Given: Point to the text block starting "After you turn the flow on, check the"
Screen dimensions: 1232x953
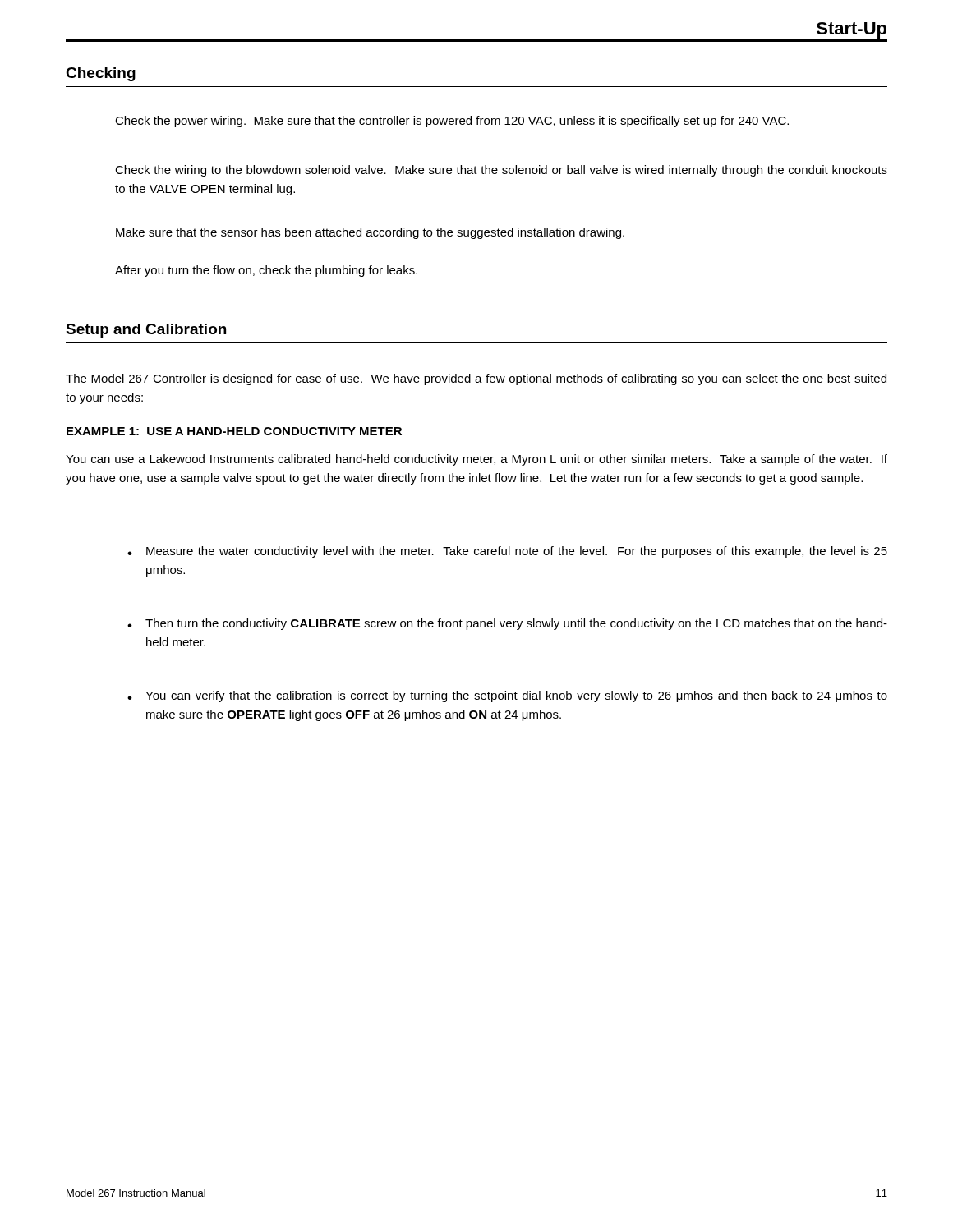Looking at the screenshot, I should point(267,270).
